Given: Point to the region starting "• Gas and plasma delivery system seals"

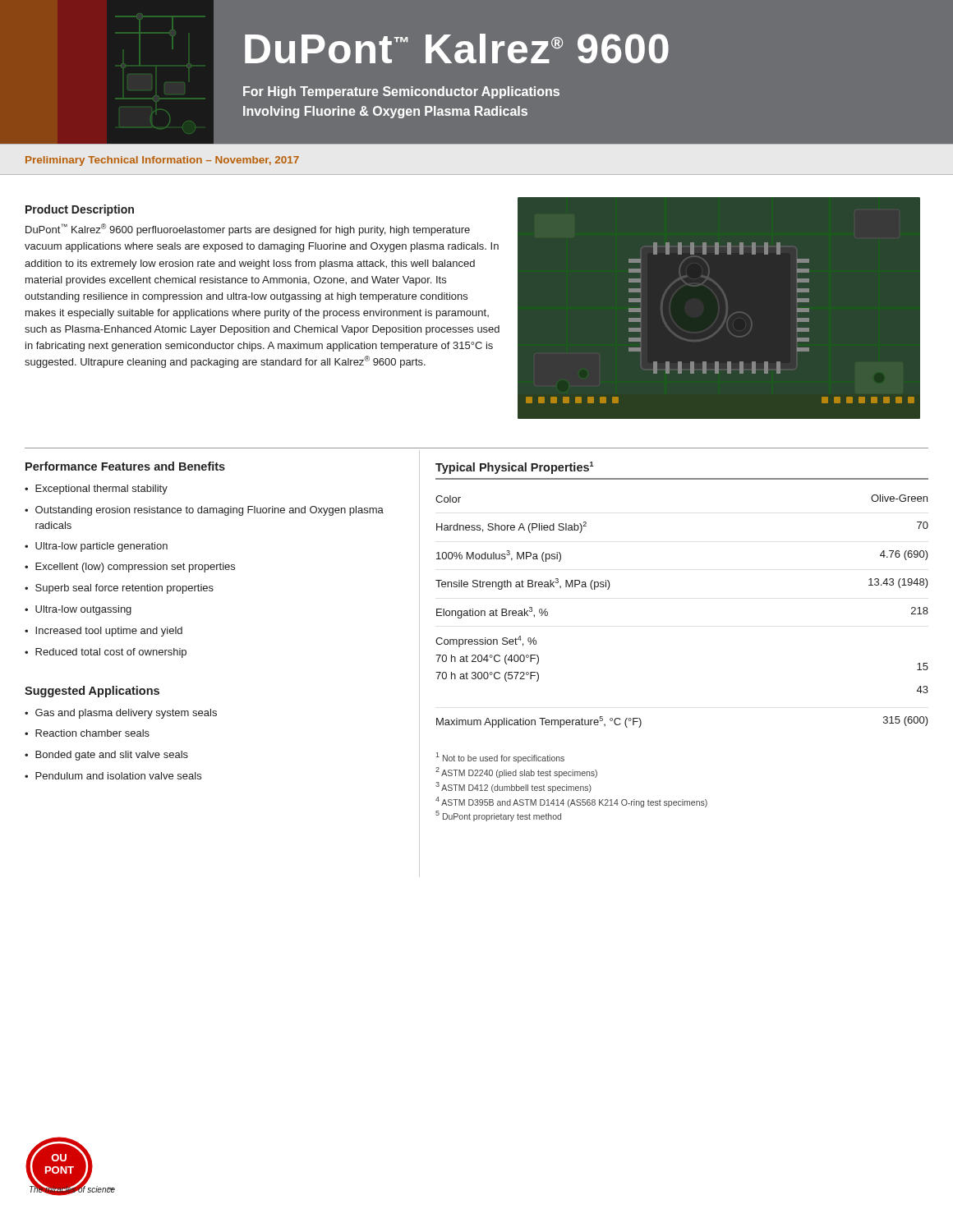Looking at the screenshot, I should click(x=121, y=713).
